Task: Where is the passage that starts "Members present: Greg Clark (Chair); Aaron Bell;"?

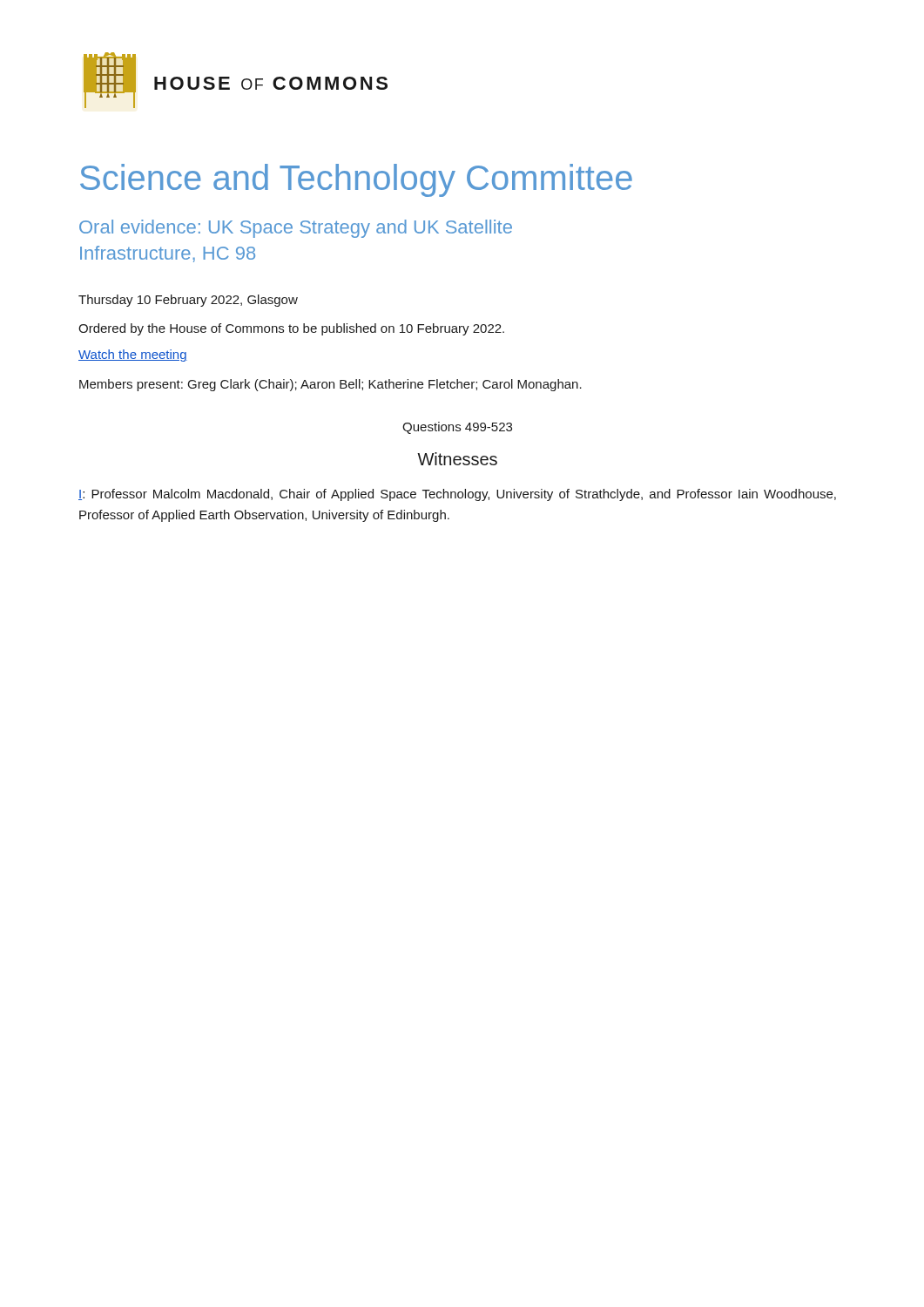Action: click(x=330, y=384)
